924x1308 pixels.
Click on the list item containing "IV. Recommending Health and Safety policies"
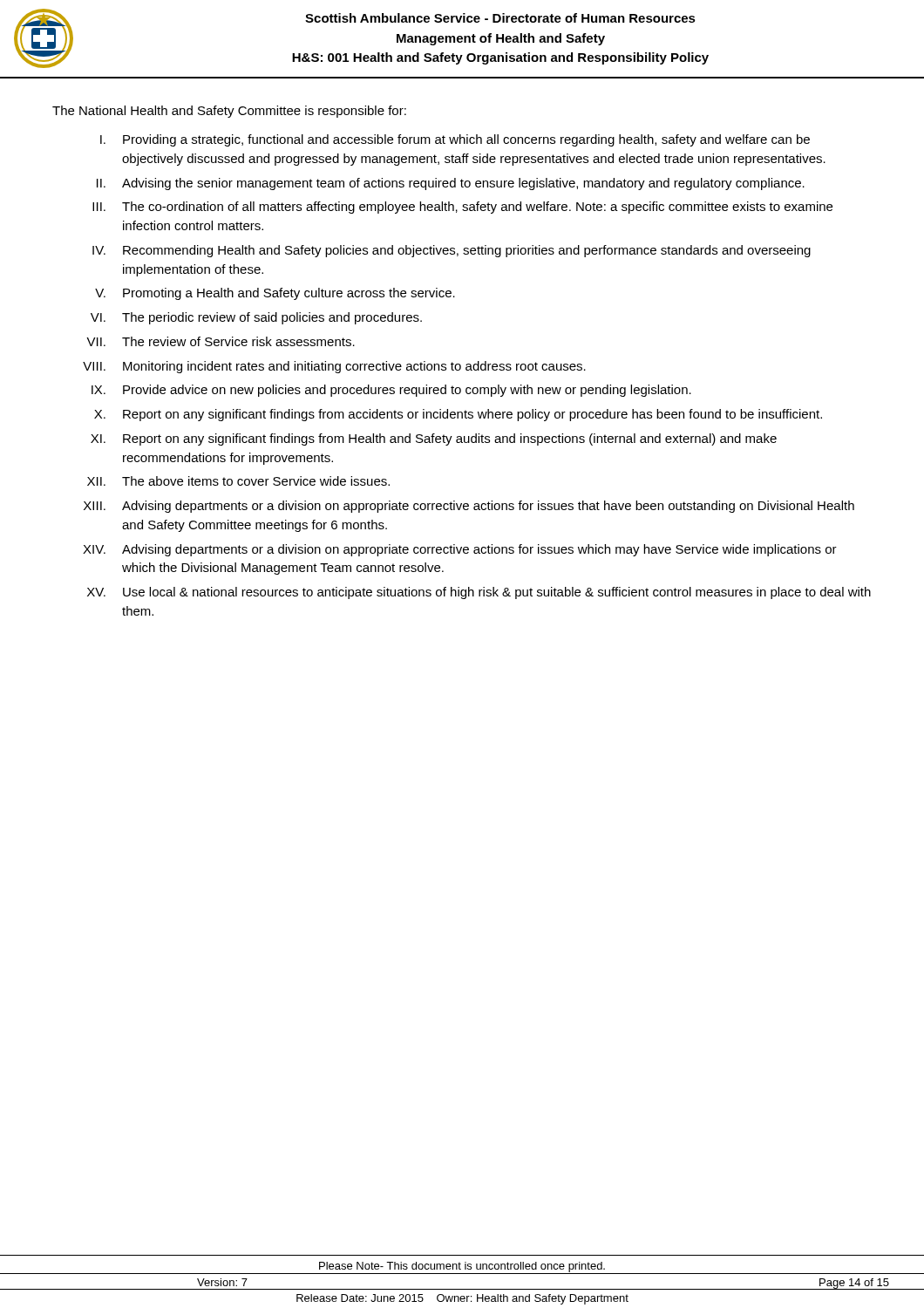point(462,259)
